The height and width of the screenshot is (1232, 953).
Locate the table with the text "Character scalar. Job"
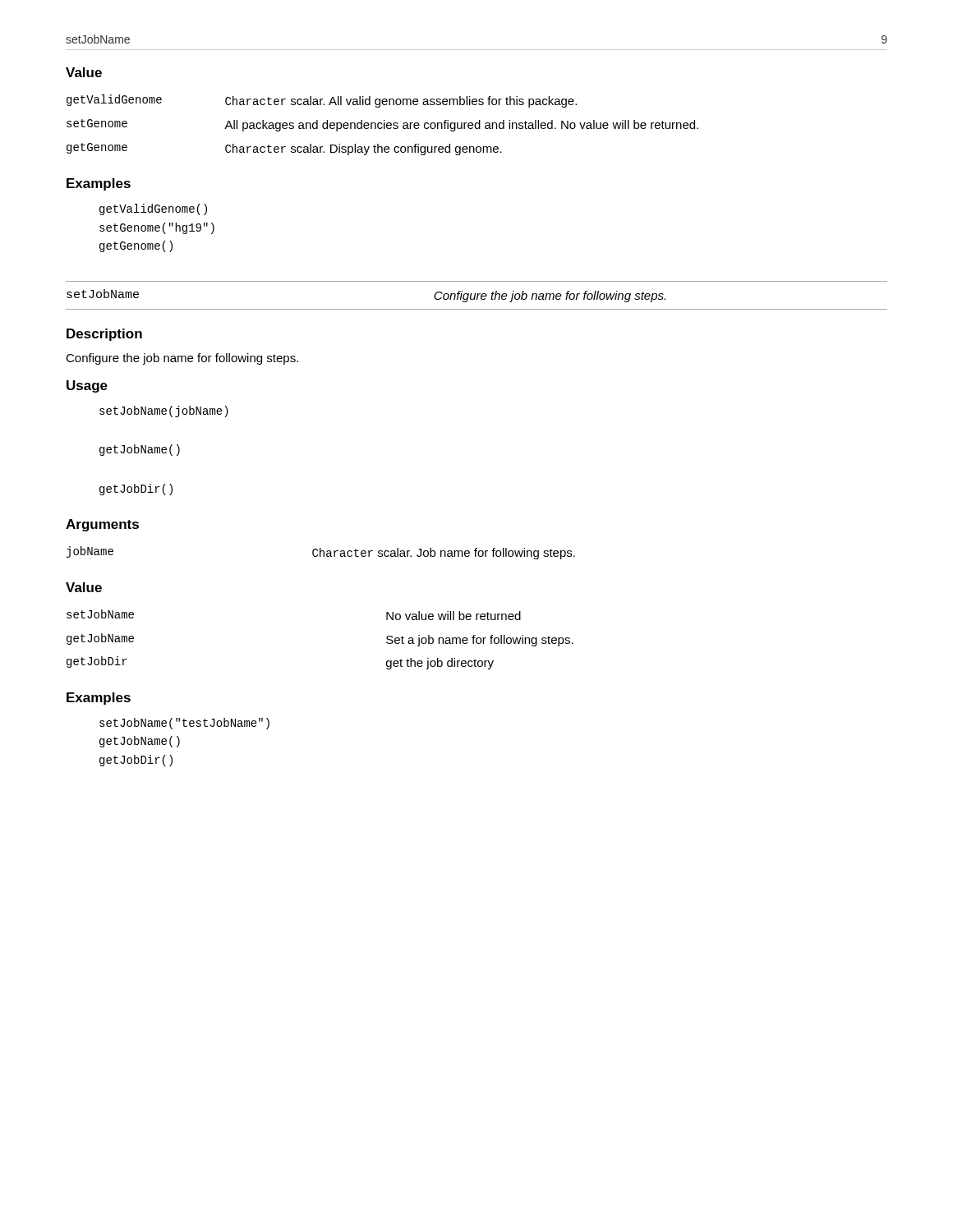point(476,553)
